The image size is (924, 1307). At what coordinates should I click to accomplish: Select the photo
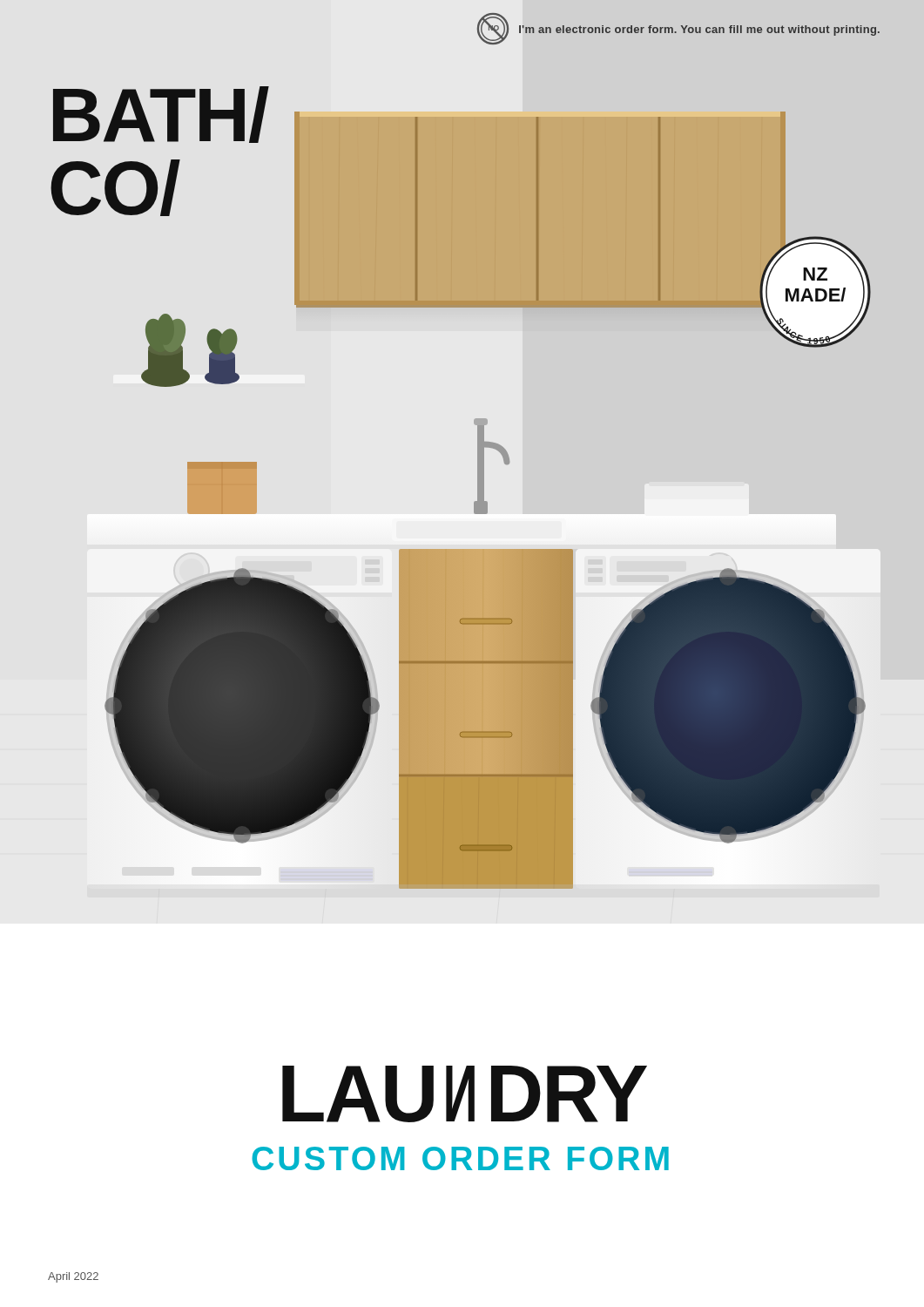coord(462,462)
